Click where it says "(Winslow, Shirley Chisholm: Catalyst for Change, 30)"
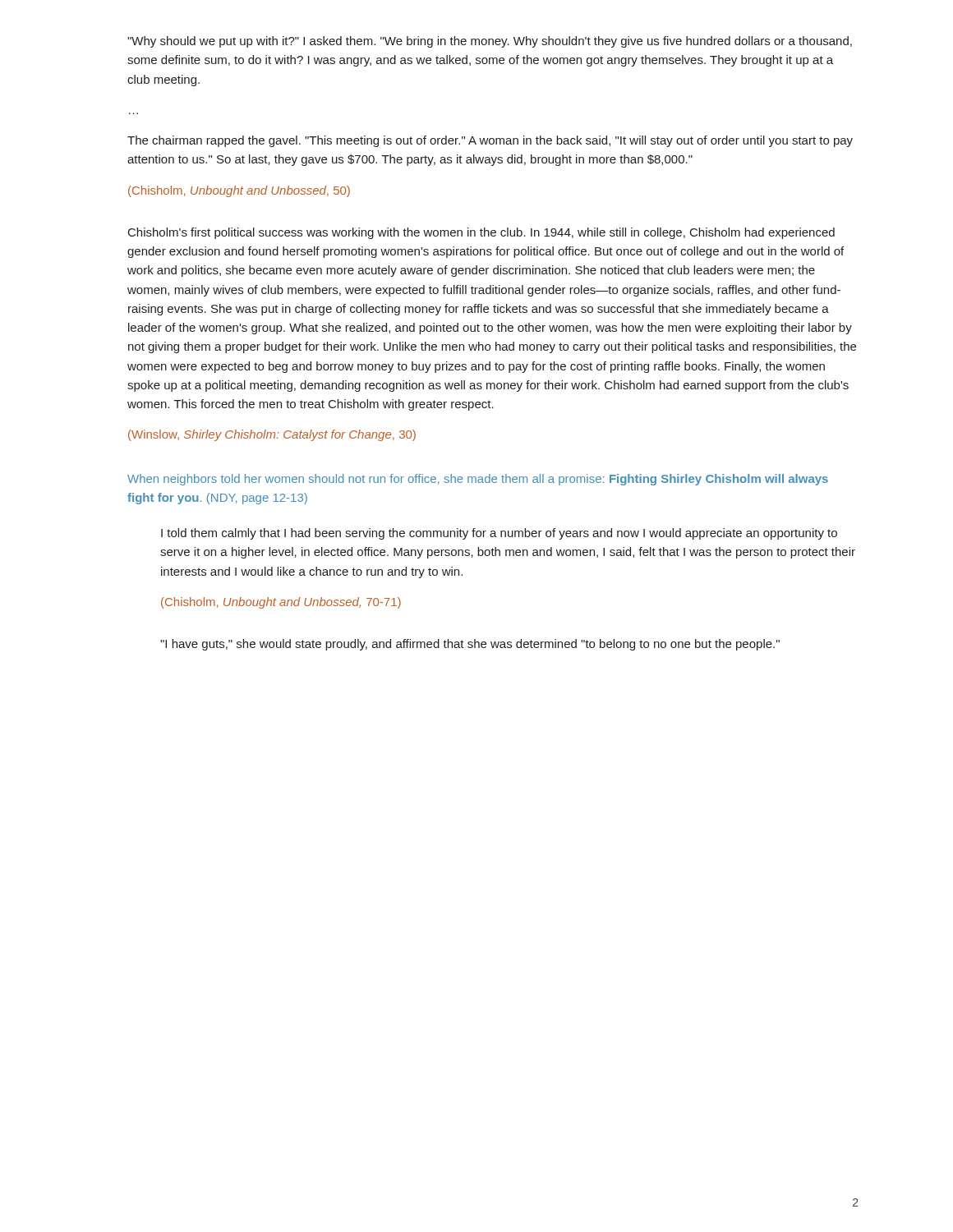Screen dimensions: 1232x953 (272, 434)
